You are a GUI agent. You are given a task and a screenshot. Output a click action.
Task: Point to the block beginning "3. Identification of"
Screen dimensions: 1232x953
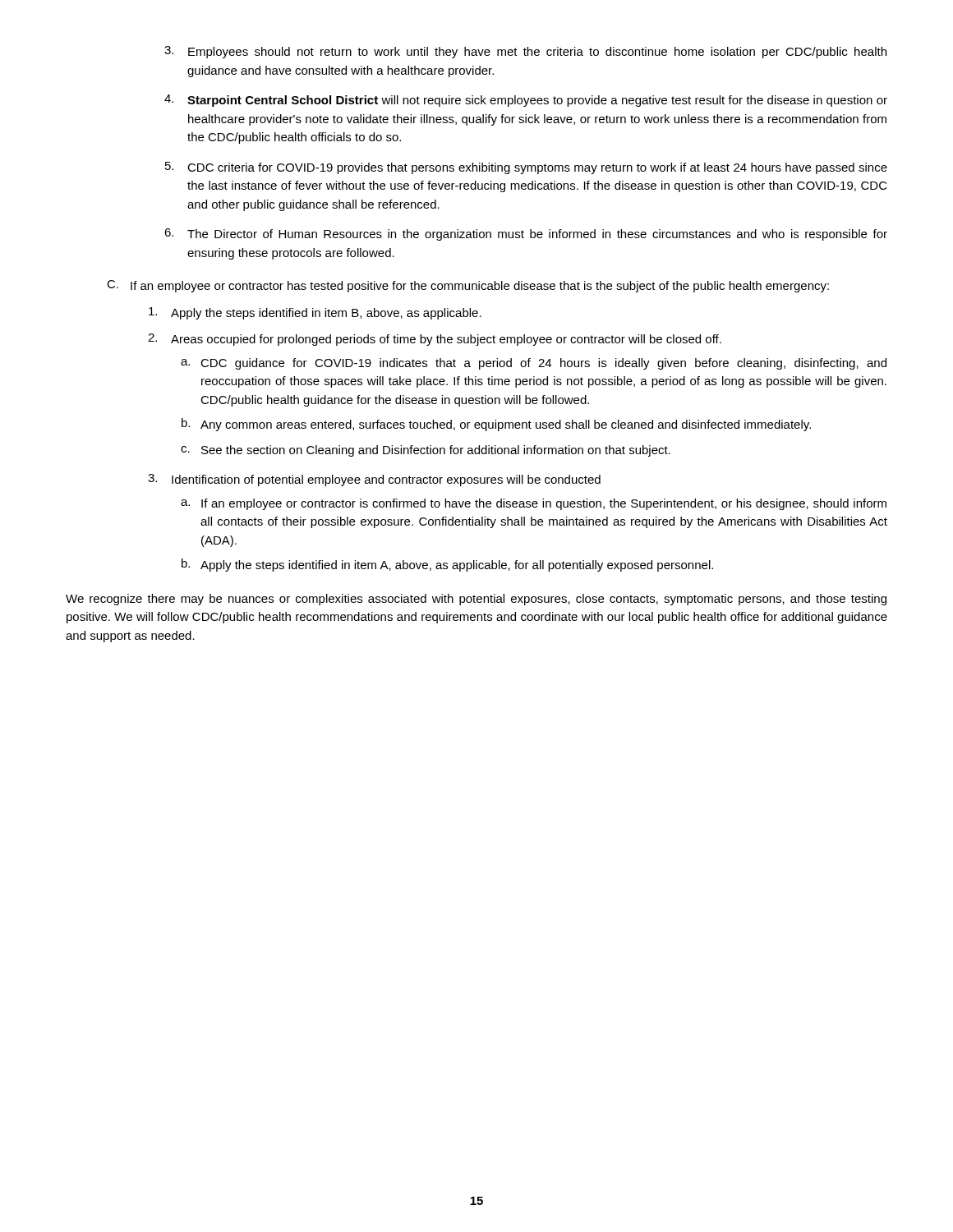click(518, 480)
